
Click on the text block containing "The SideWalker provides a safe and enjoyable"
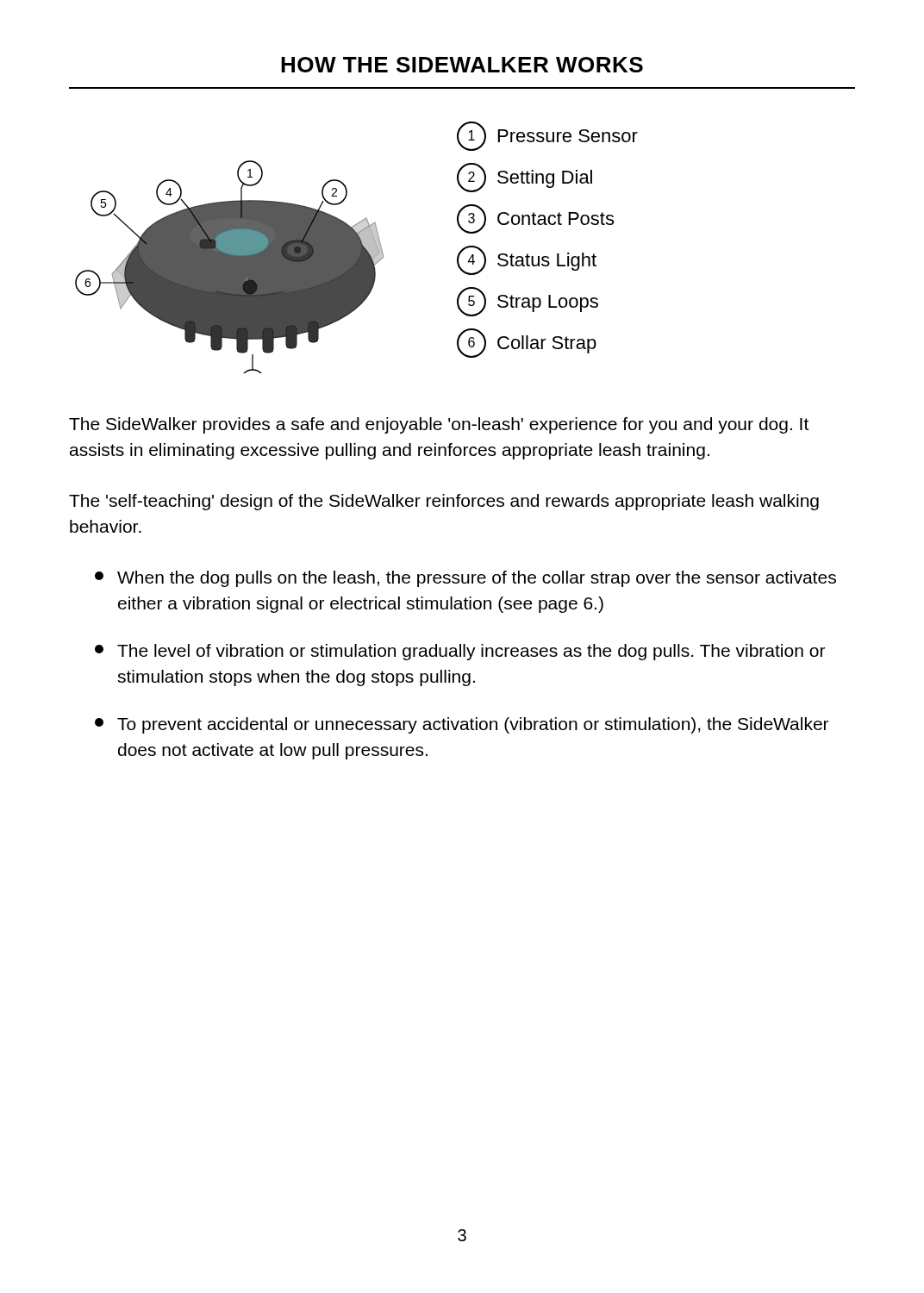click(x=439, y=437)
